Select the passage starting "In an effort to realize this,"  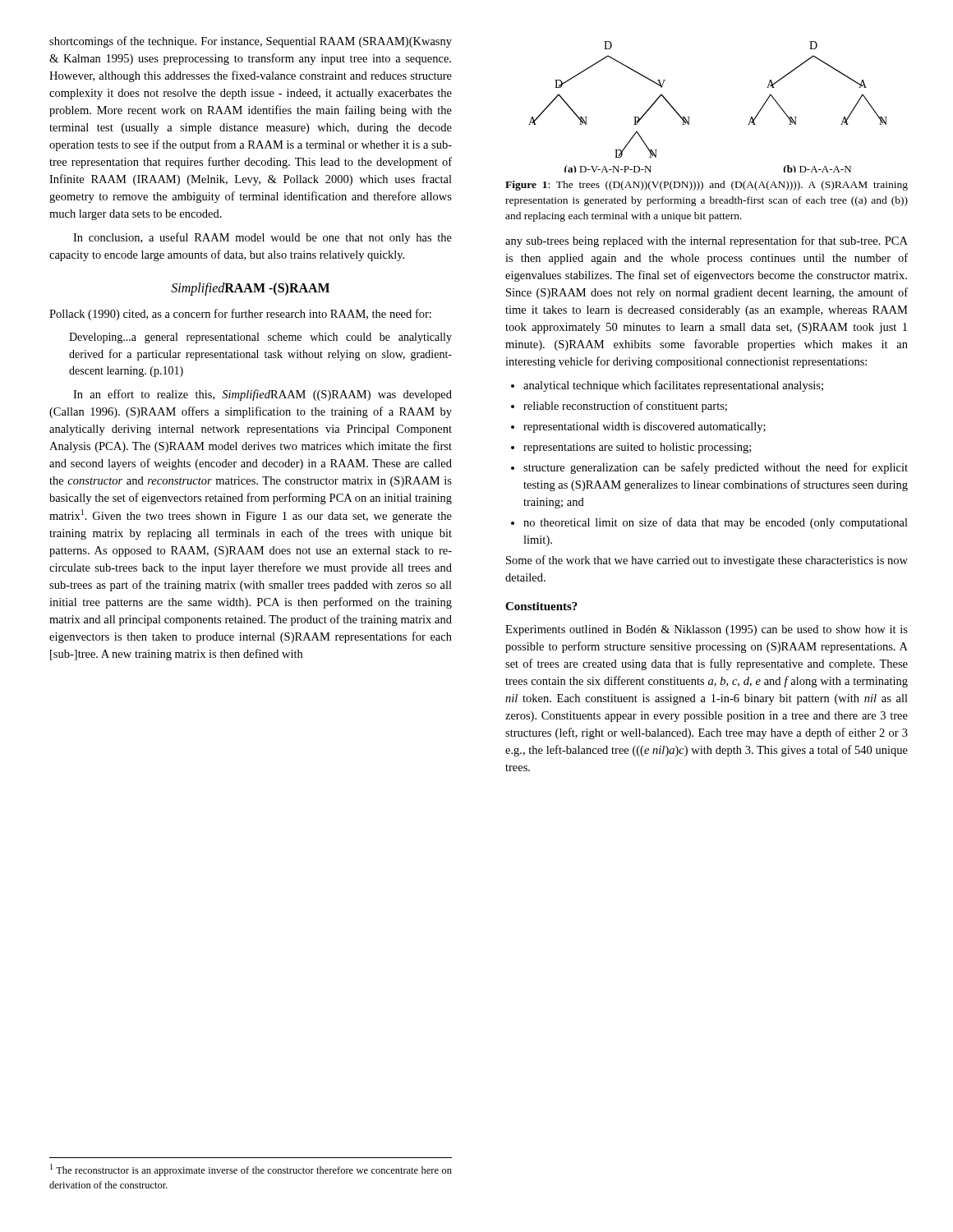coord(251,525)
